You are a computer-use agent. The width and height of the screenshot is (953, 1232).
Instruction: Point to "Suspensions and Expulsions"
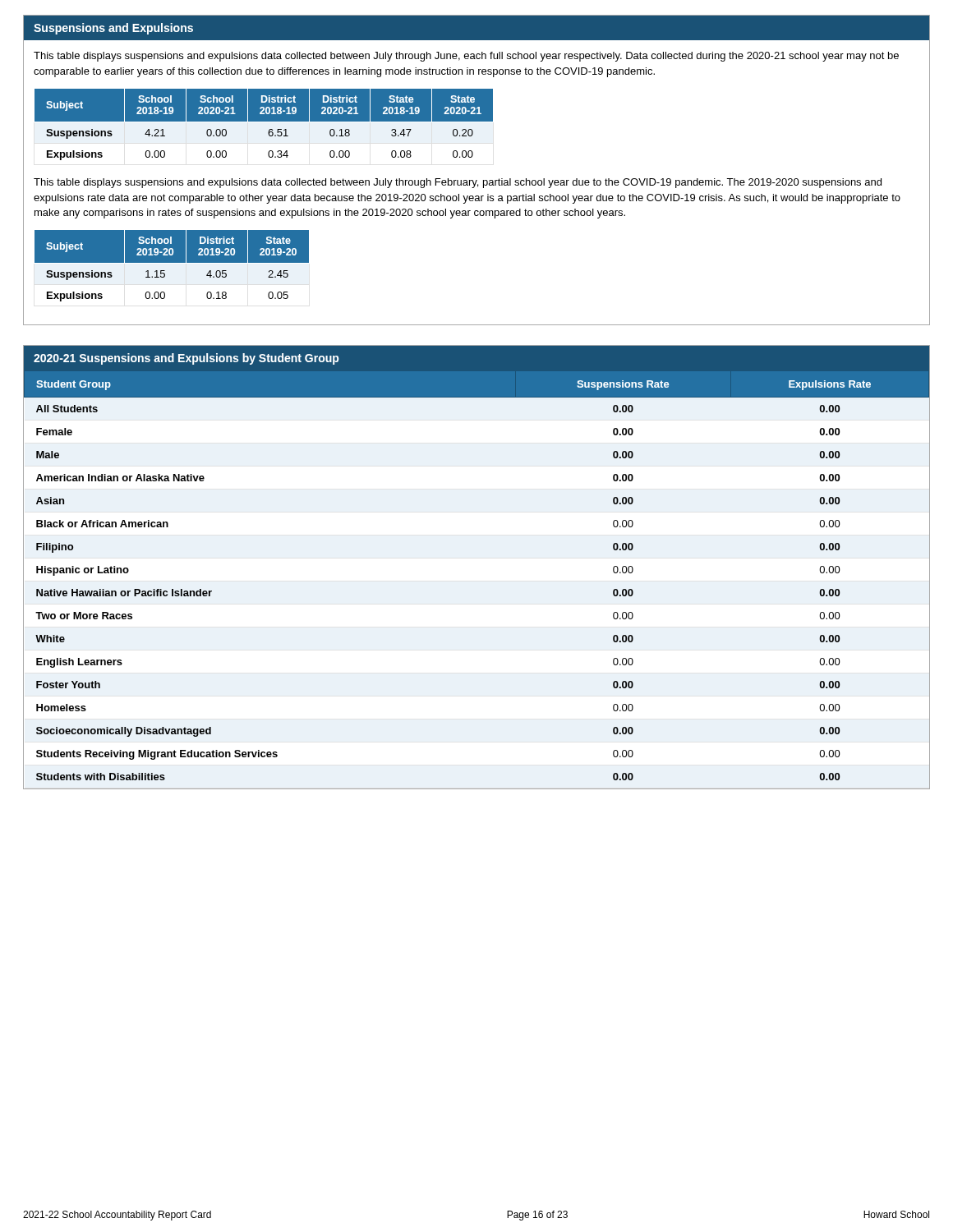[114, 28]
